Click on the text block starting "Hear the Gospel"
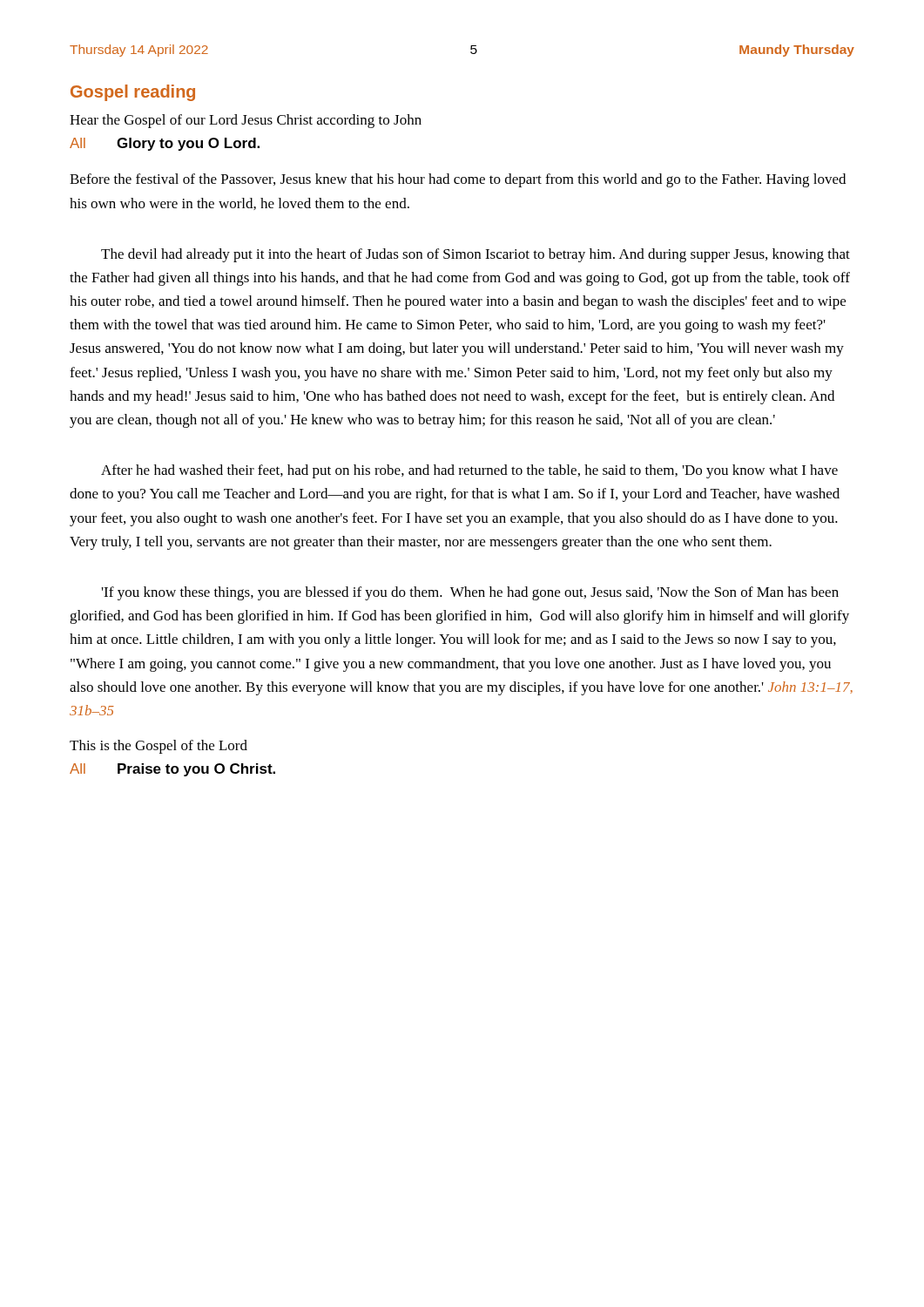 [246, 120]
